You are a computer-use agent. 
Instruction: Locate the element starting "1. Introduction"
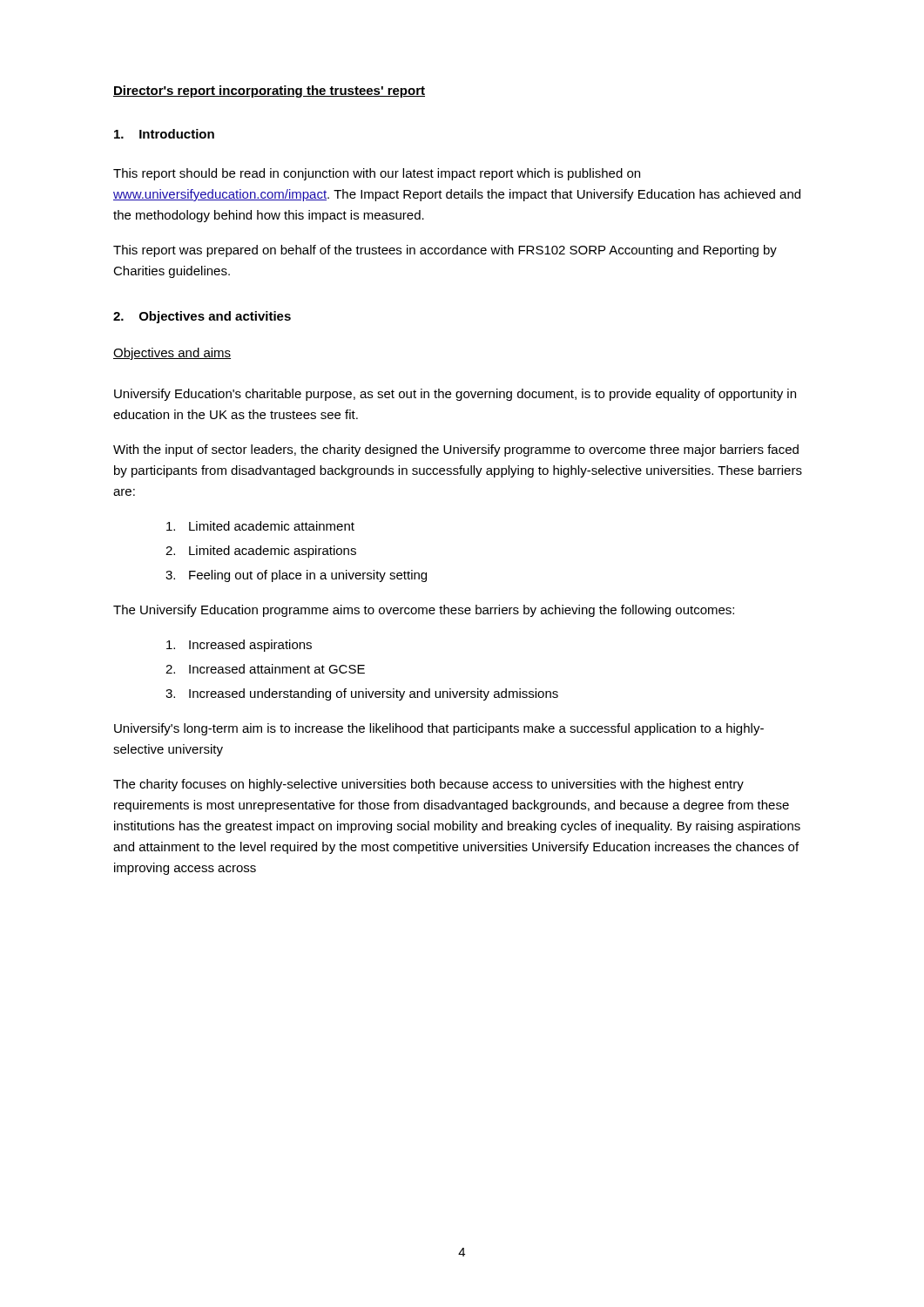164,134
